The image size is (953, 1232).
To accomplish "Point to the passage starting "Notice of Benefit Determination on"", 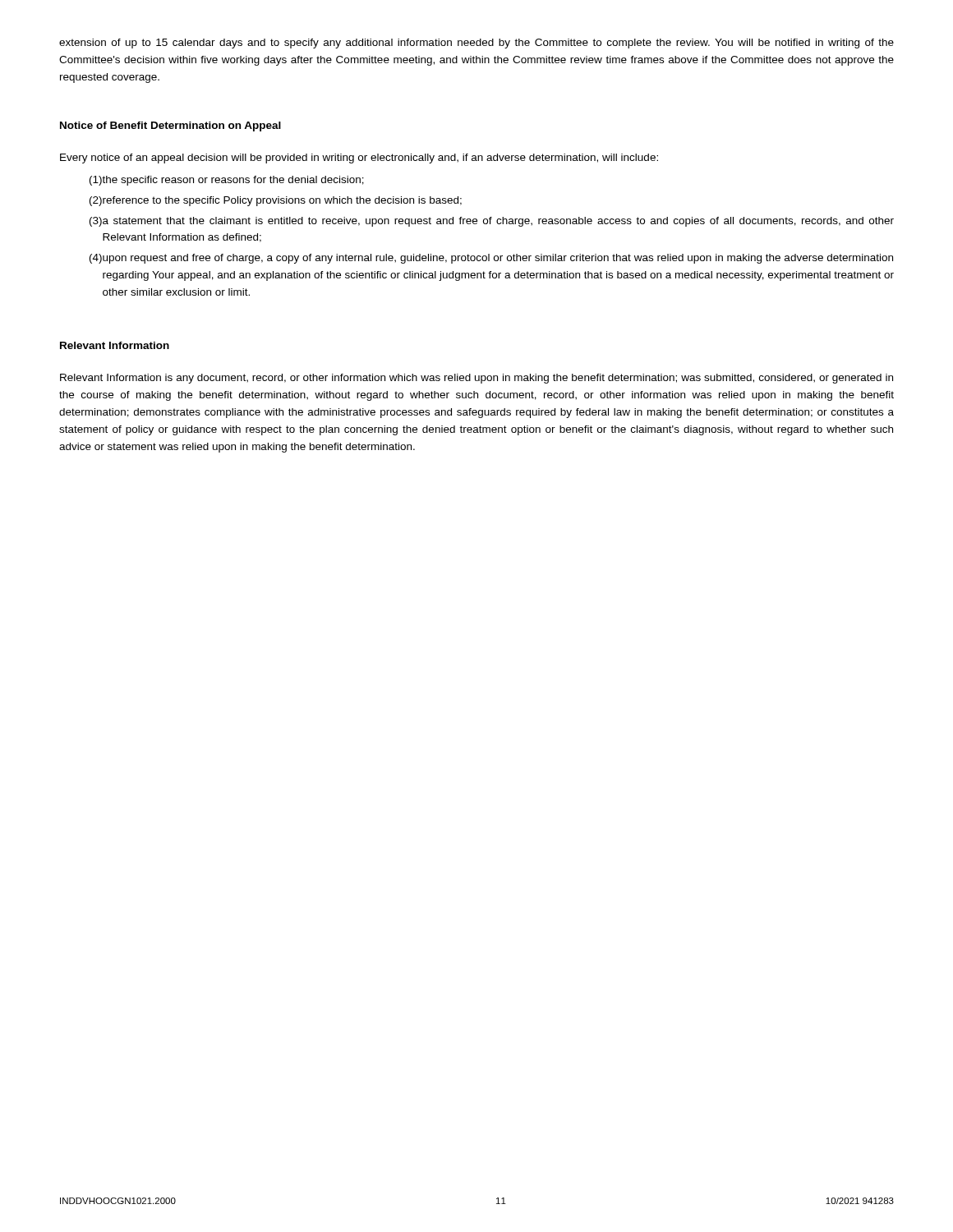I will [170, 125].
